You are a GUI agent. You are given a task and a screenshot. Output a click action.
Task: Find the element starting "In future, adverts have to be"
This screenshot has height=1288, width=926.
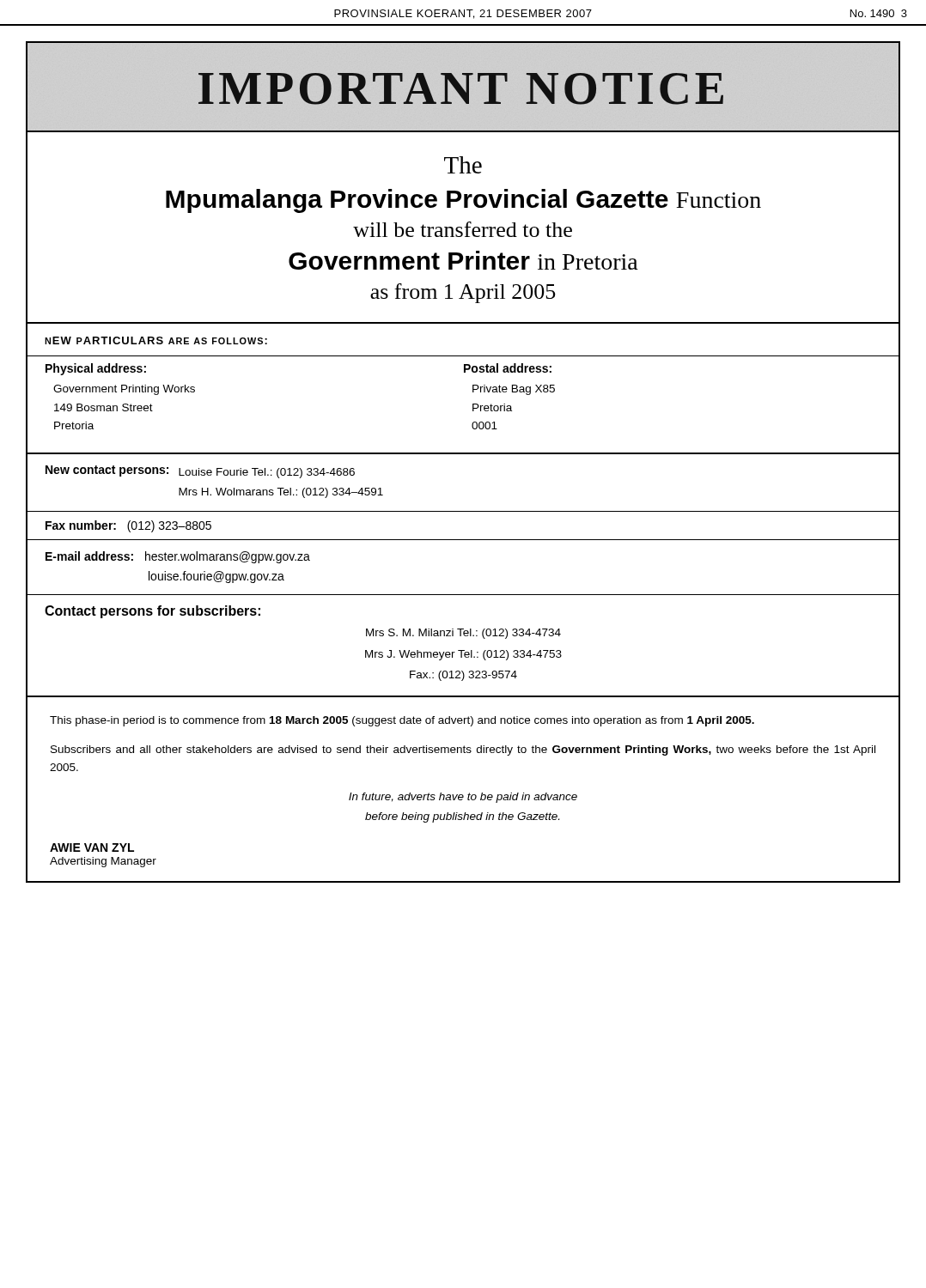(463, 806)
